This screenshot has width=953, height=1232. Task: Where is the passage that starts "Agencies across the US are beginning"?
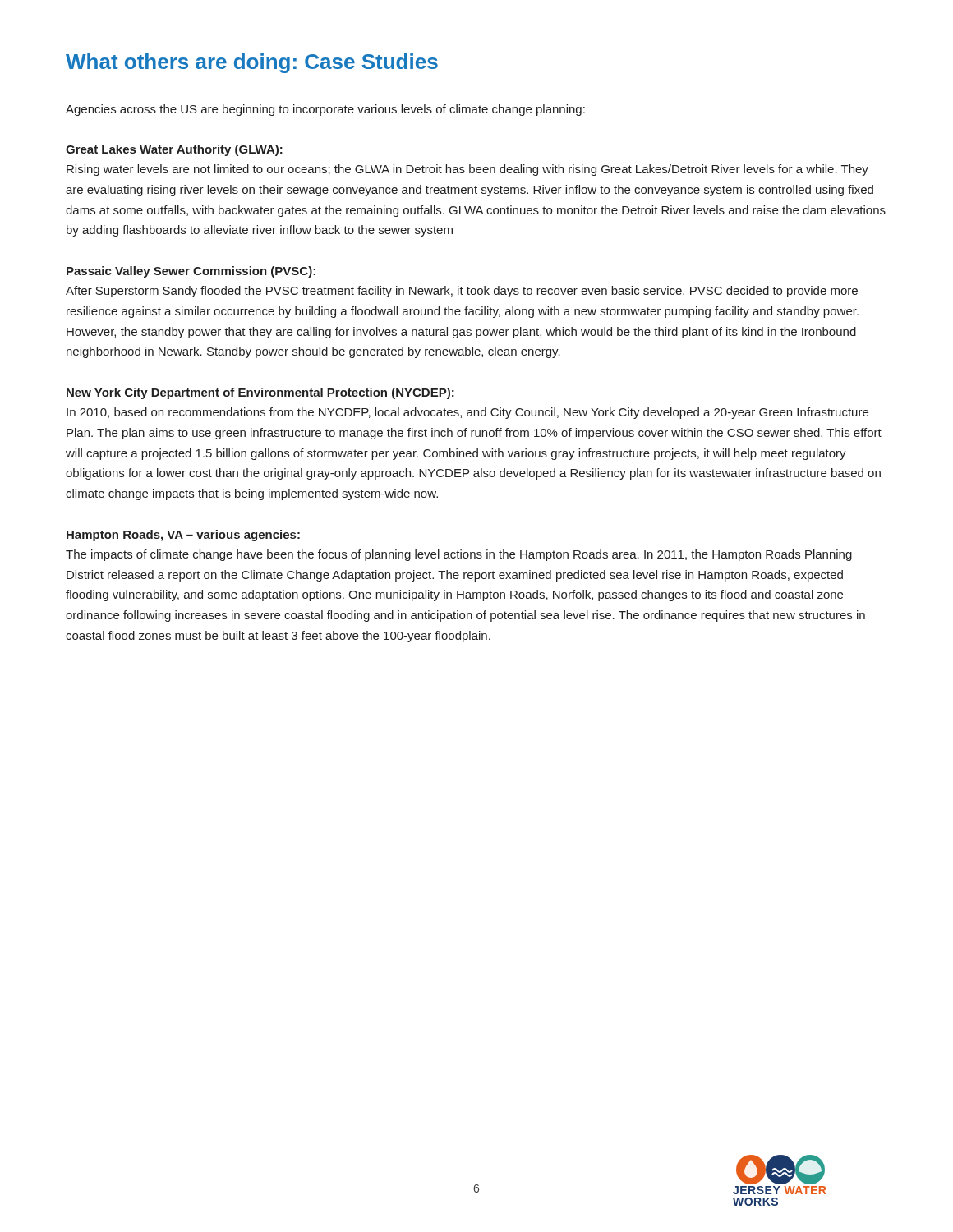coord(476,109)
